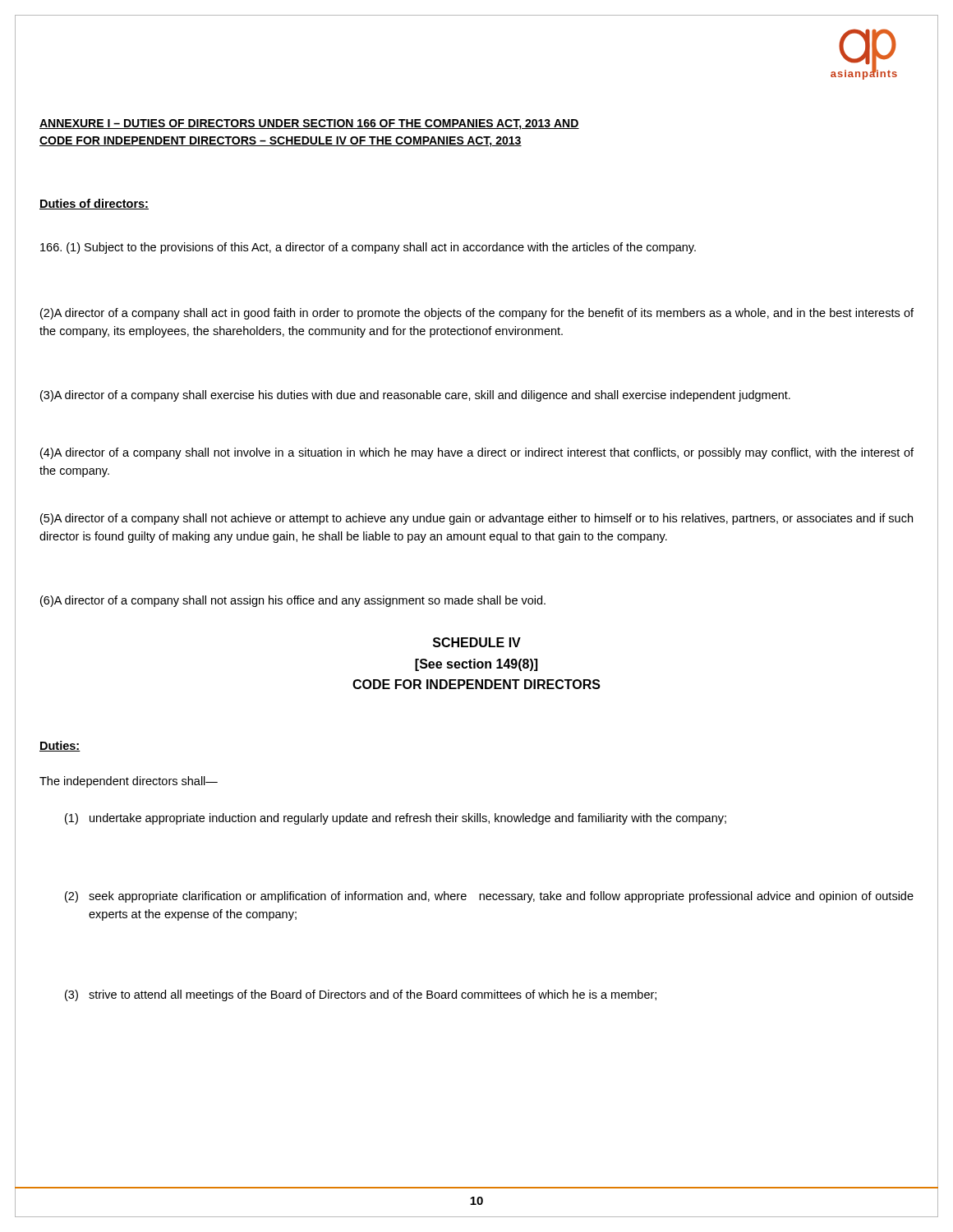Viewport: 953px width, 1232px height.
Task: Select the passage starting "(2)A director of a company"
Action: point(476,322)
